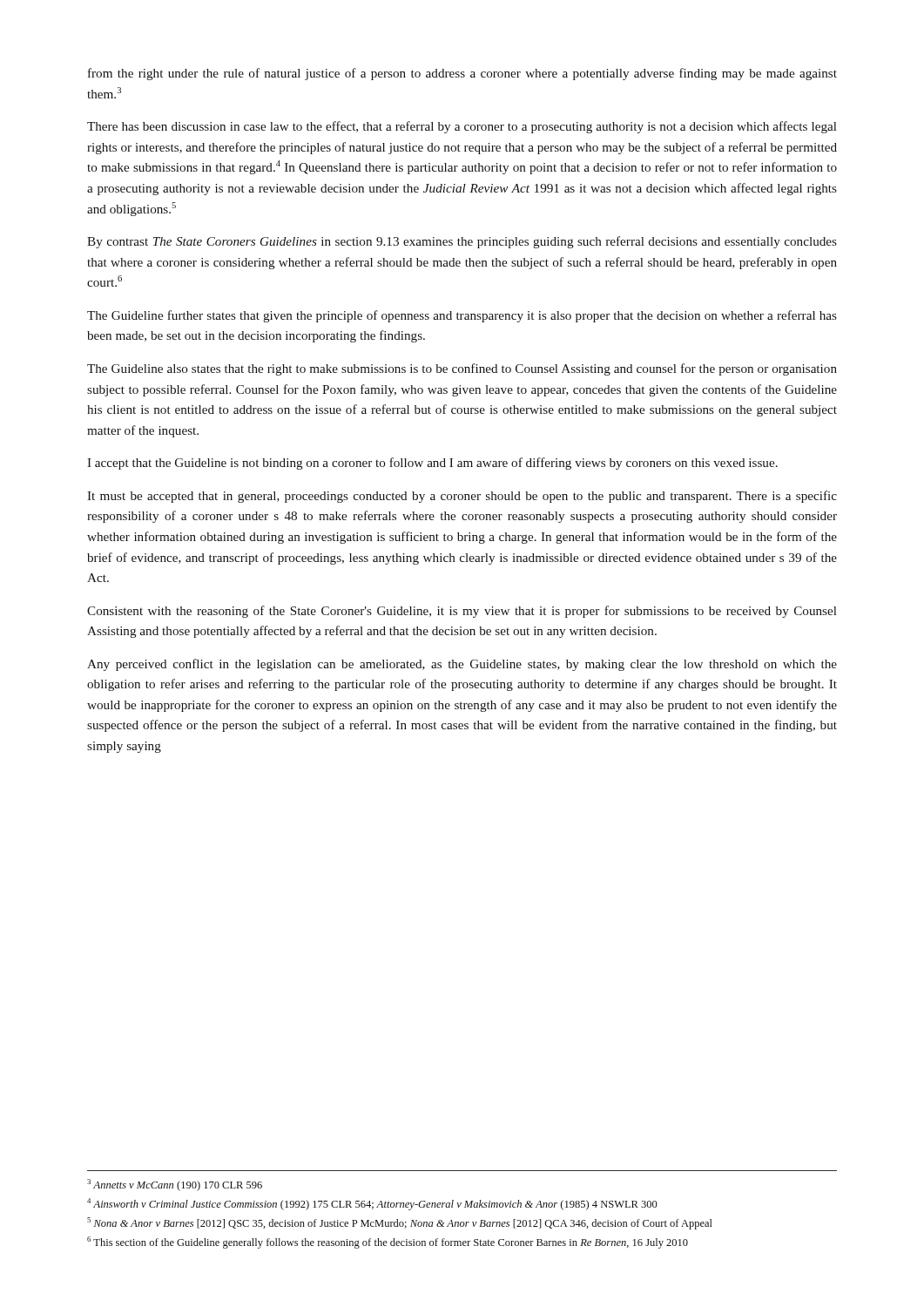Select the block starting "Any perceived conflict in the legislation"

tap(462, 704)
